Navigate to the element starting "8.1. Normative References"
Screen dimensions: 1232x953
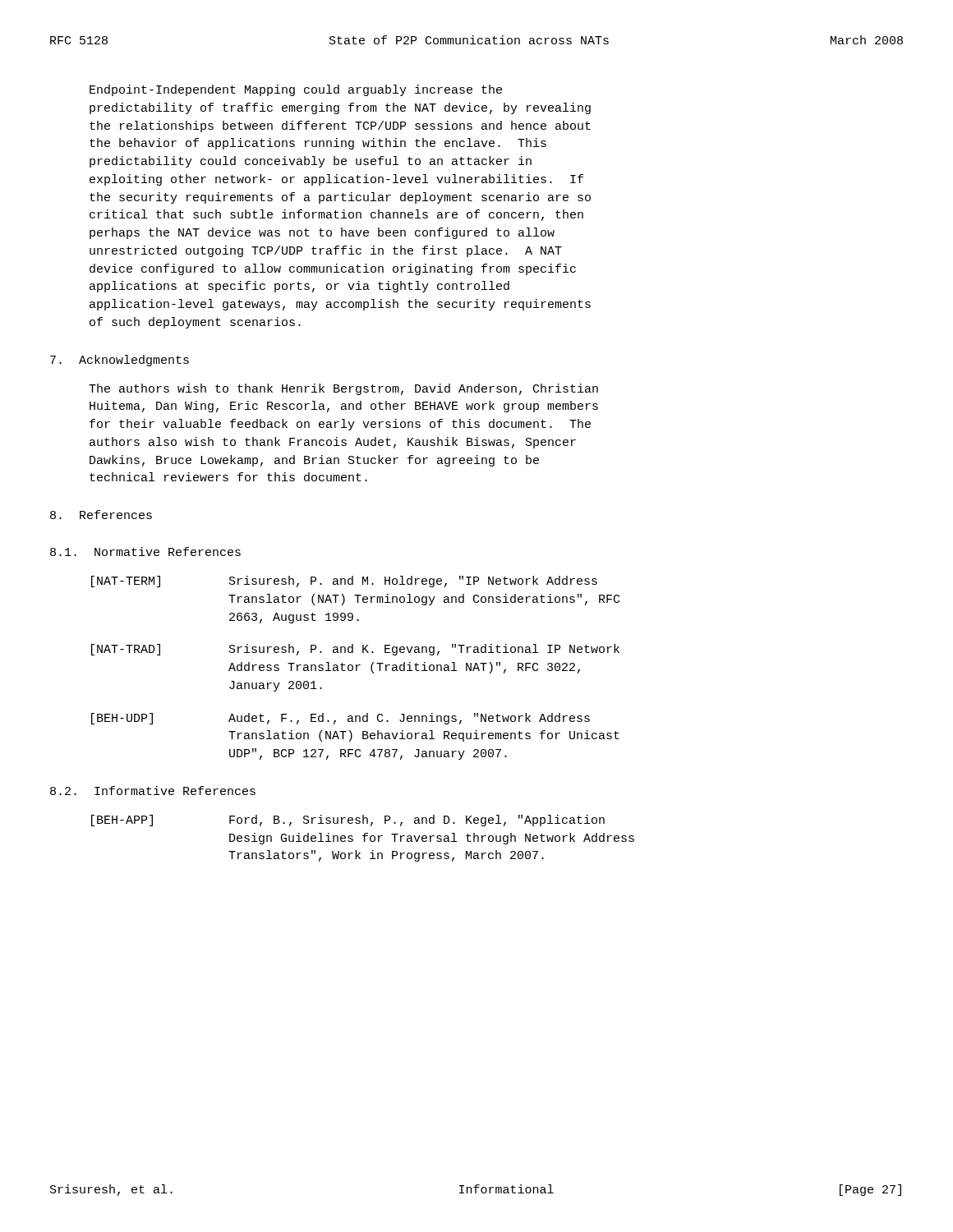[x=145, y=553]
